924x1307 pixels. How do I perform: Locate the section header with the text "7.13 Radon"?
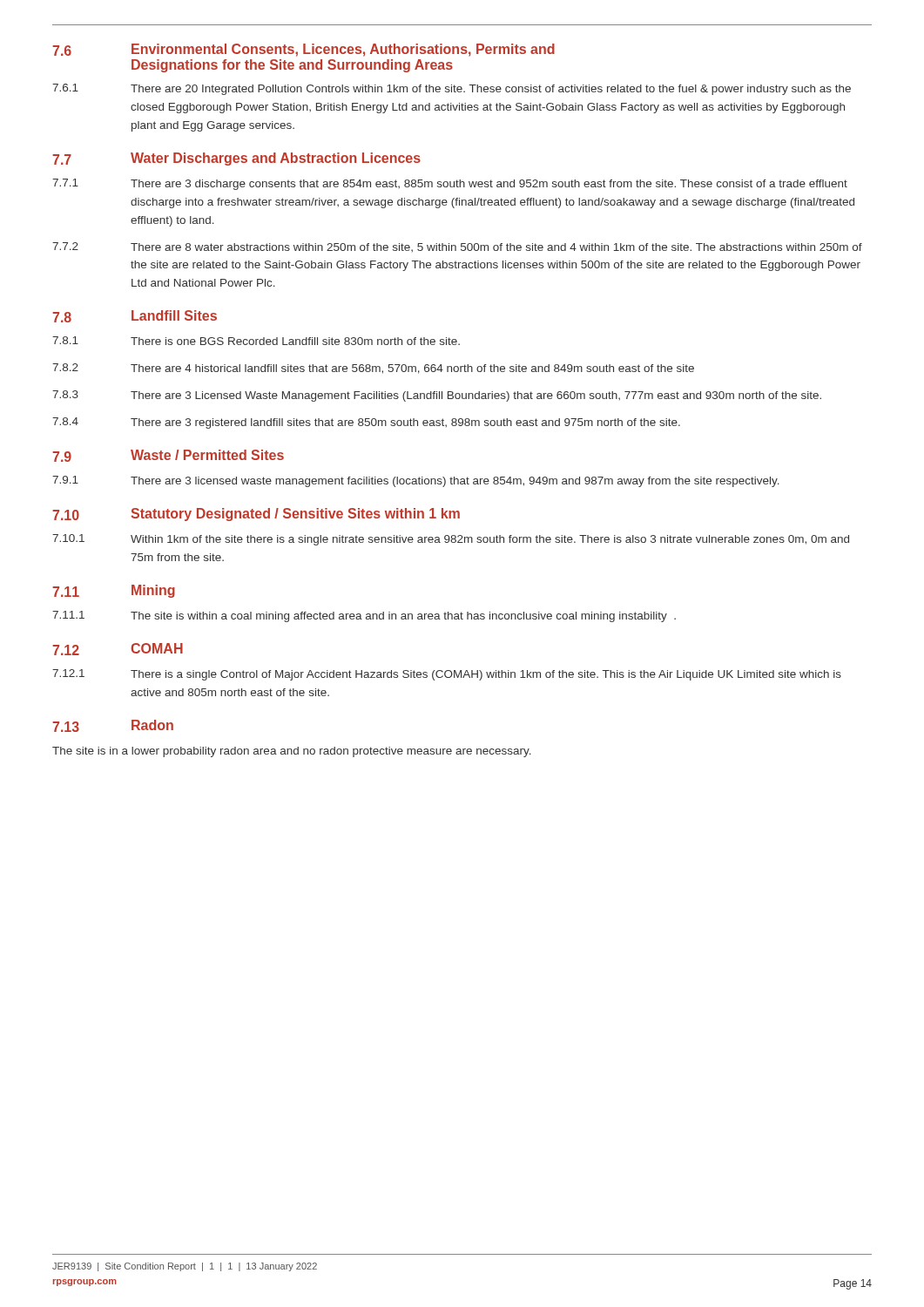(67, 725)
